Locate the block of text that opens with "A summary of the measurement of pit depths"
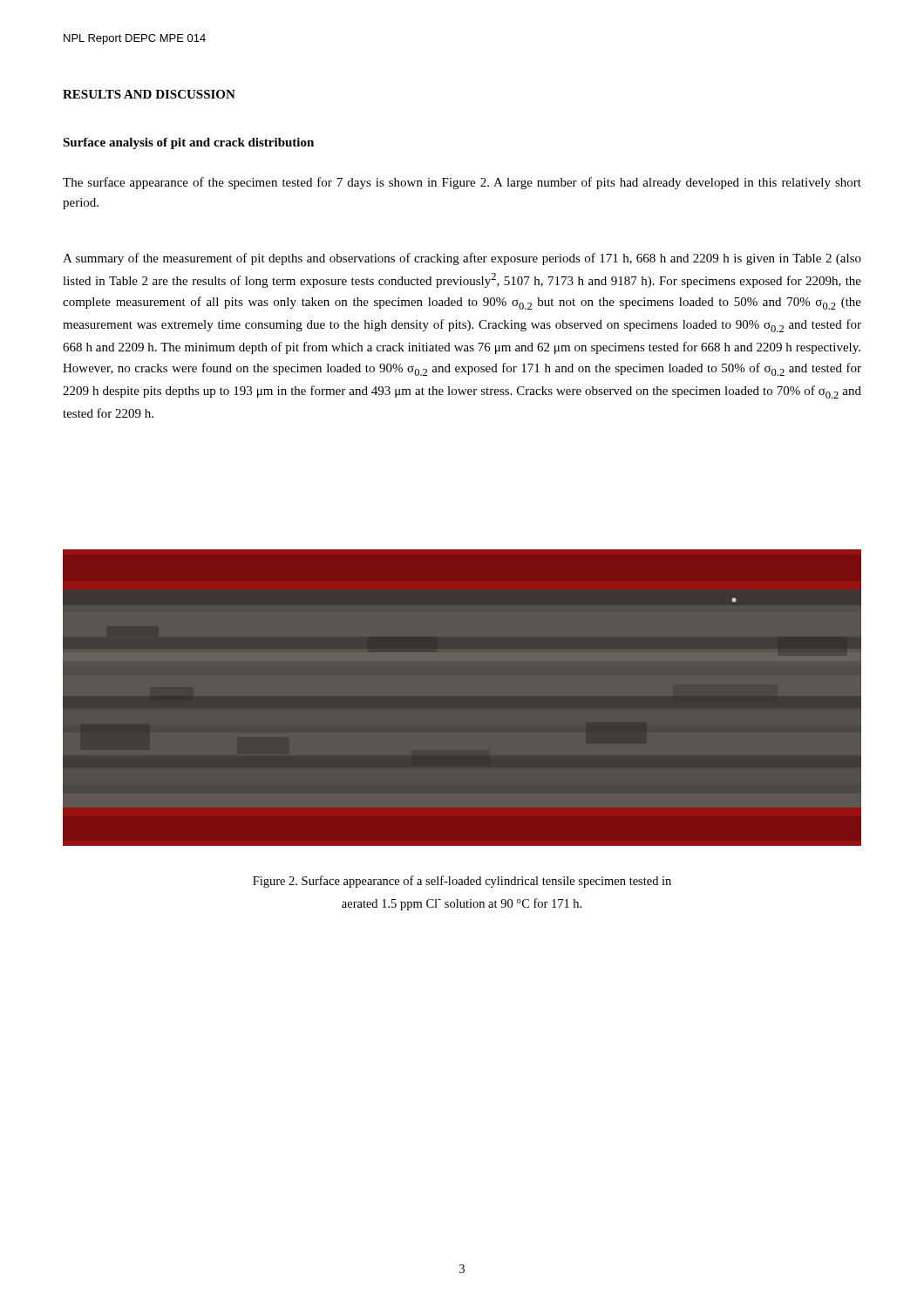Screen dimensions: 1308x924 [x=462, y=336]
